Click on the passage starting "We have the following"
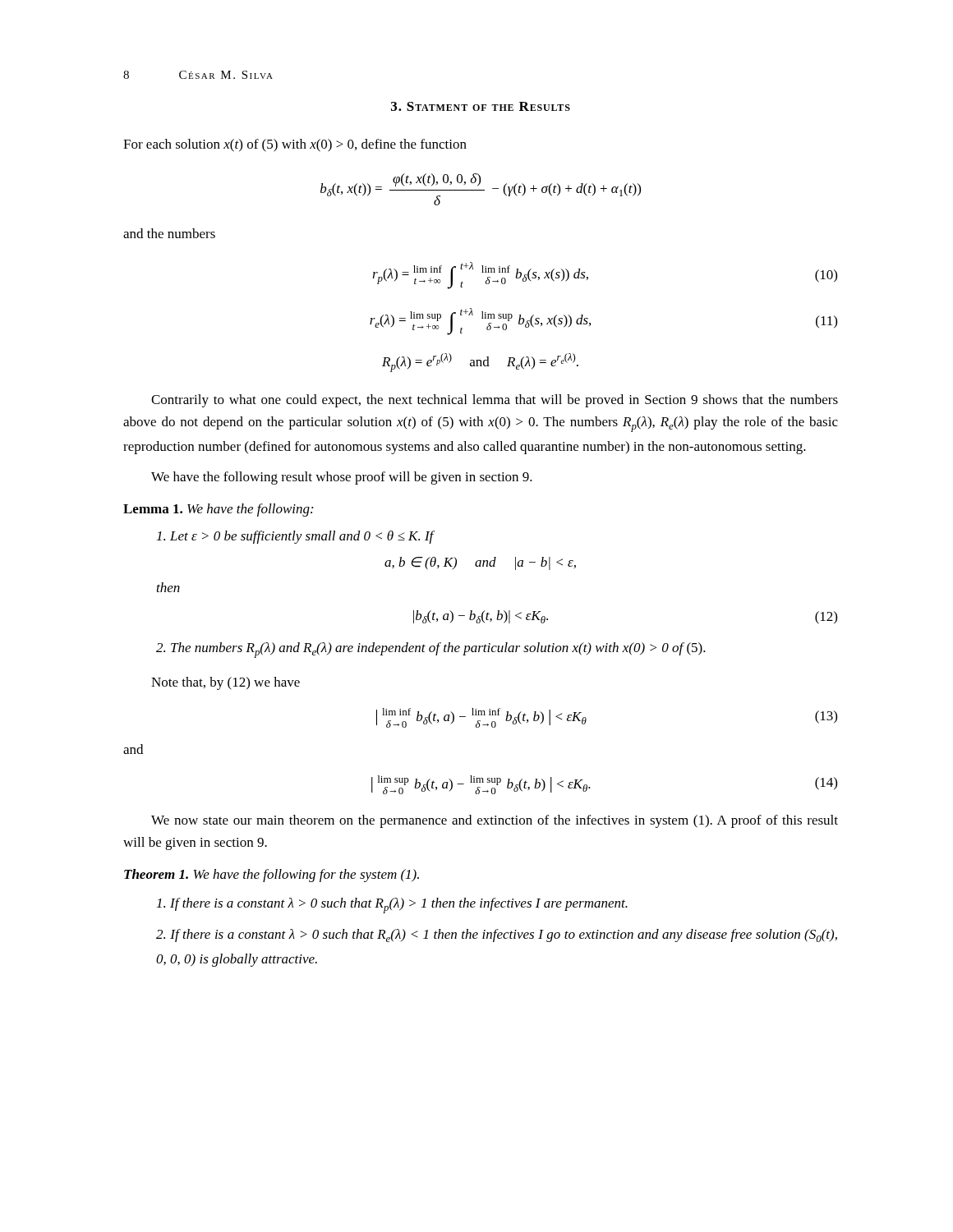Image resolution: width=953 pixels, height=1232 pixels. tap(342, 477)
